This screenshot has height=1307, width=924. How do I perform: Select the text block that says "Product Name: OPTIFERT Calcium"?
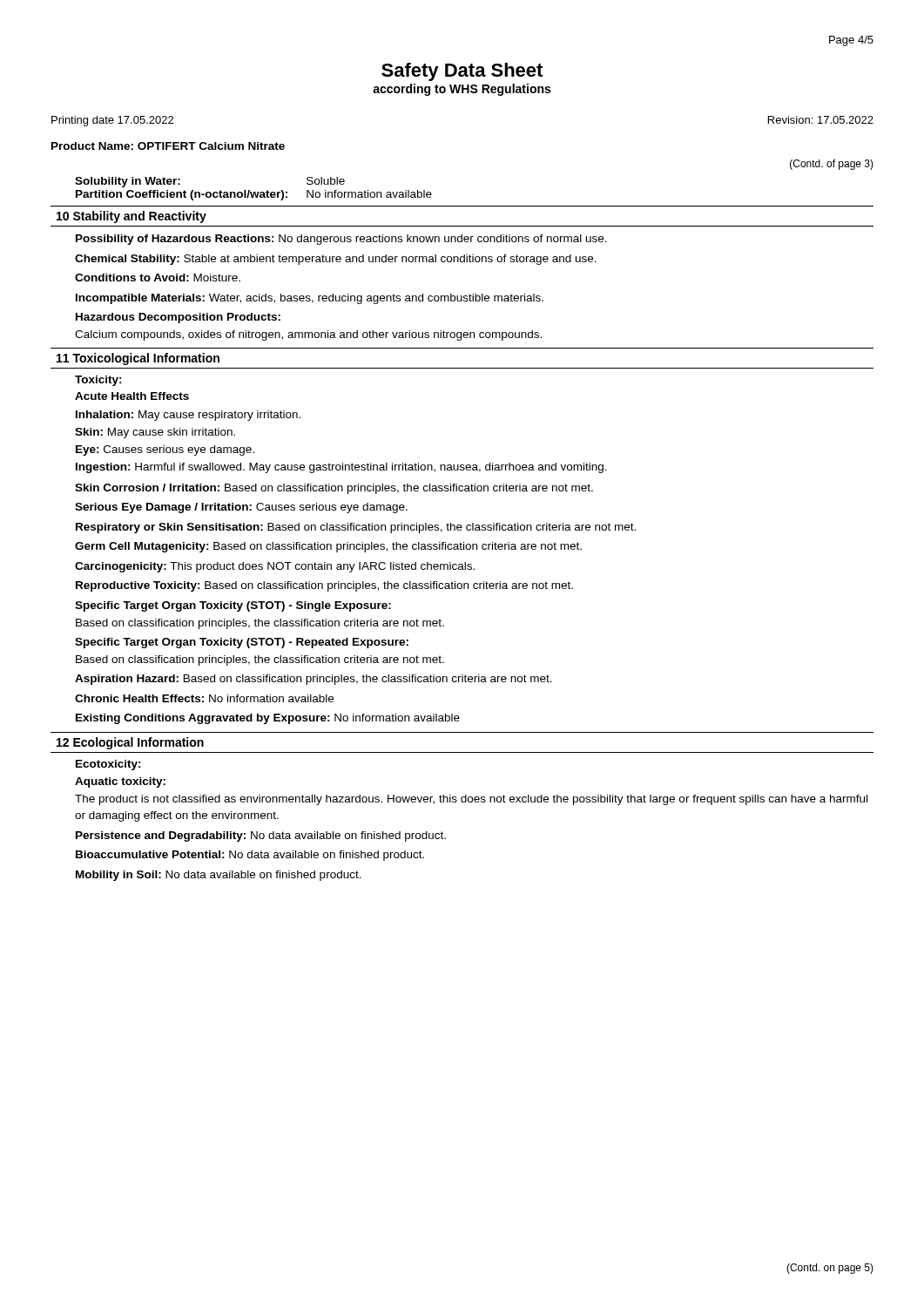(168, 146)
